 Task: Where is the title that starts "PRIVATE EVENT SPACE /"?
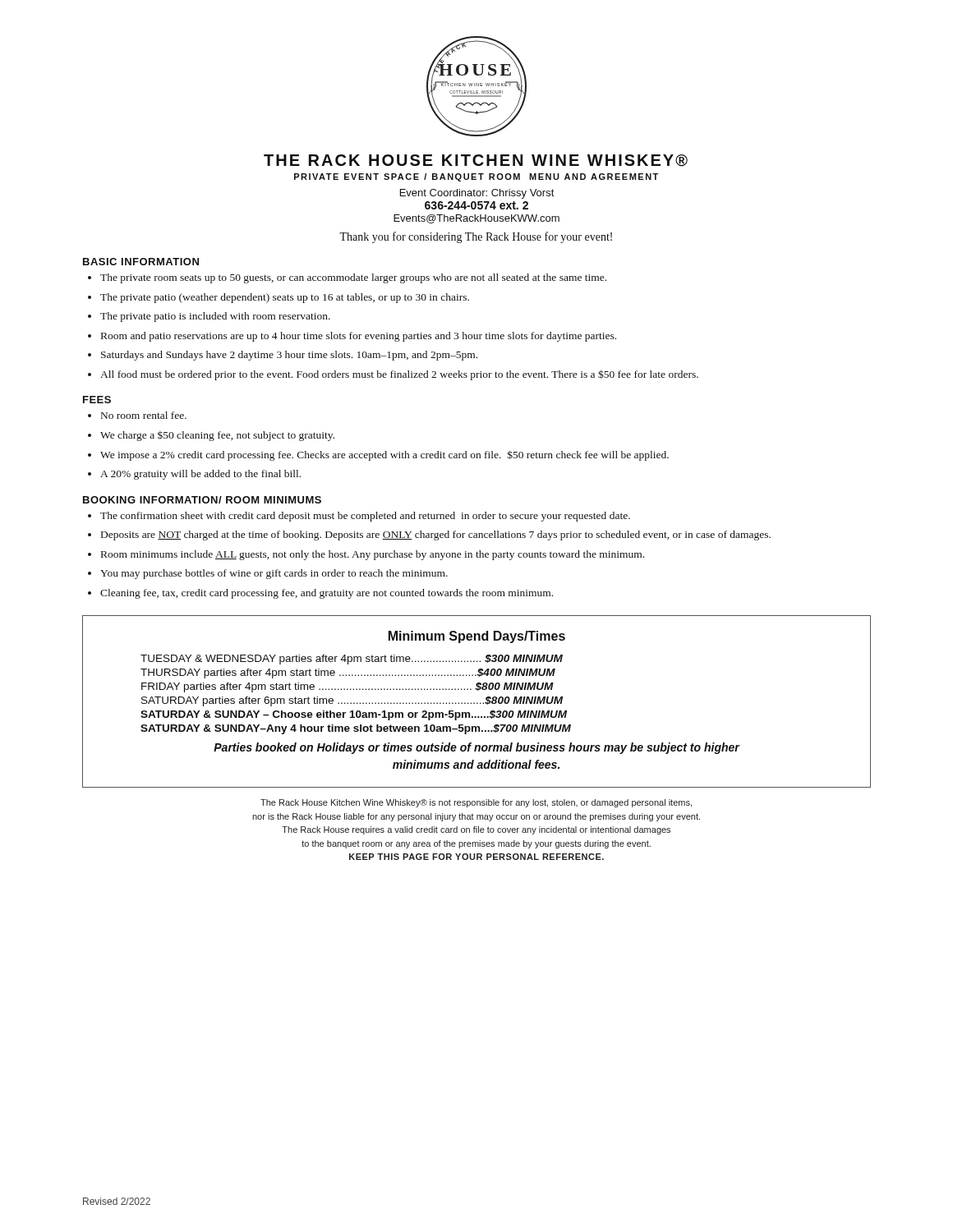(x=476, y=177)
